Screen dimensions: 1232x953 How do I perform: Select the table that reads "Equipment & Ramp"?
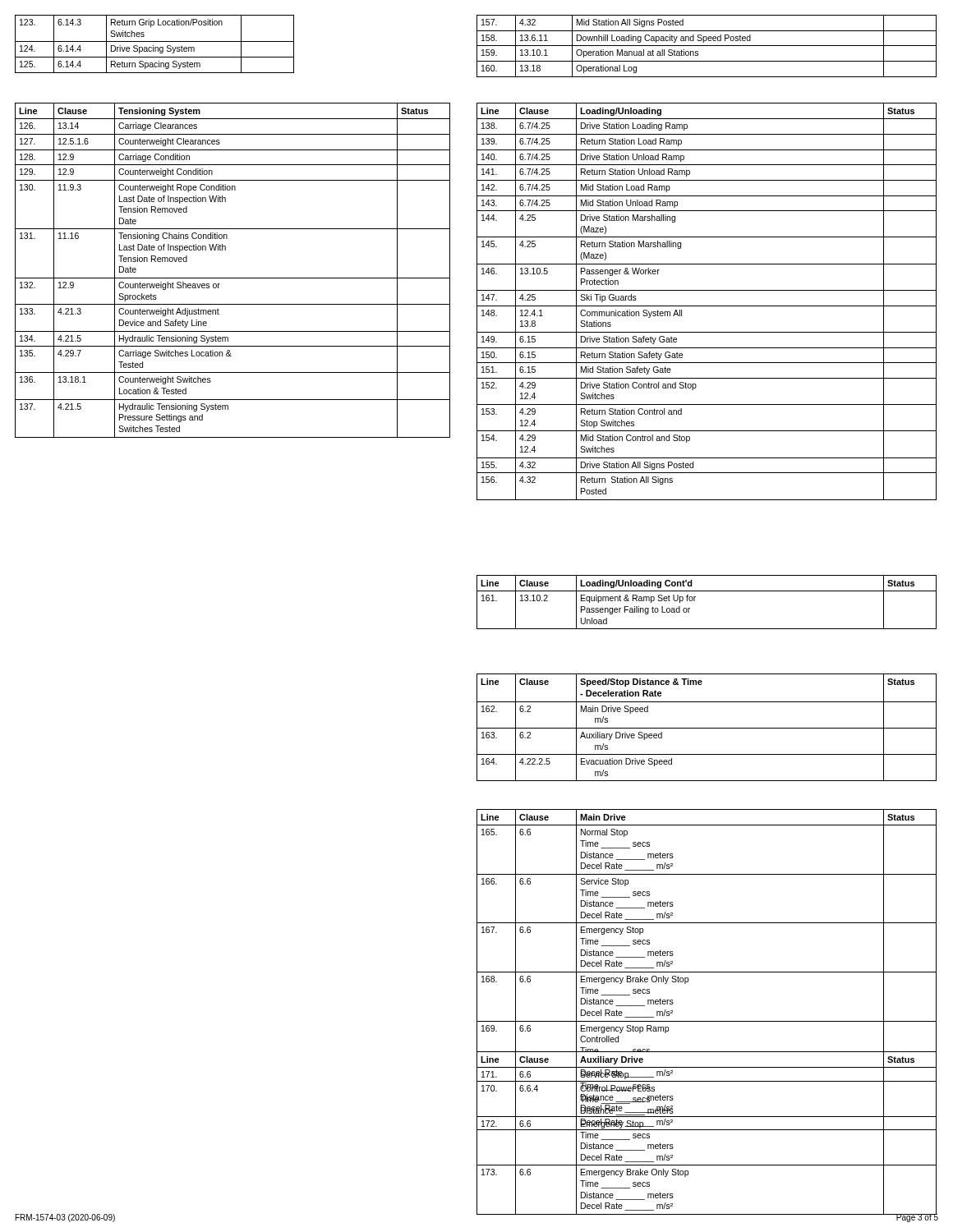coord(707,602)
